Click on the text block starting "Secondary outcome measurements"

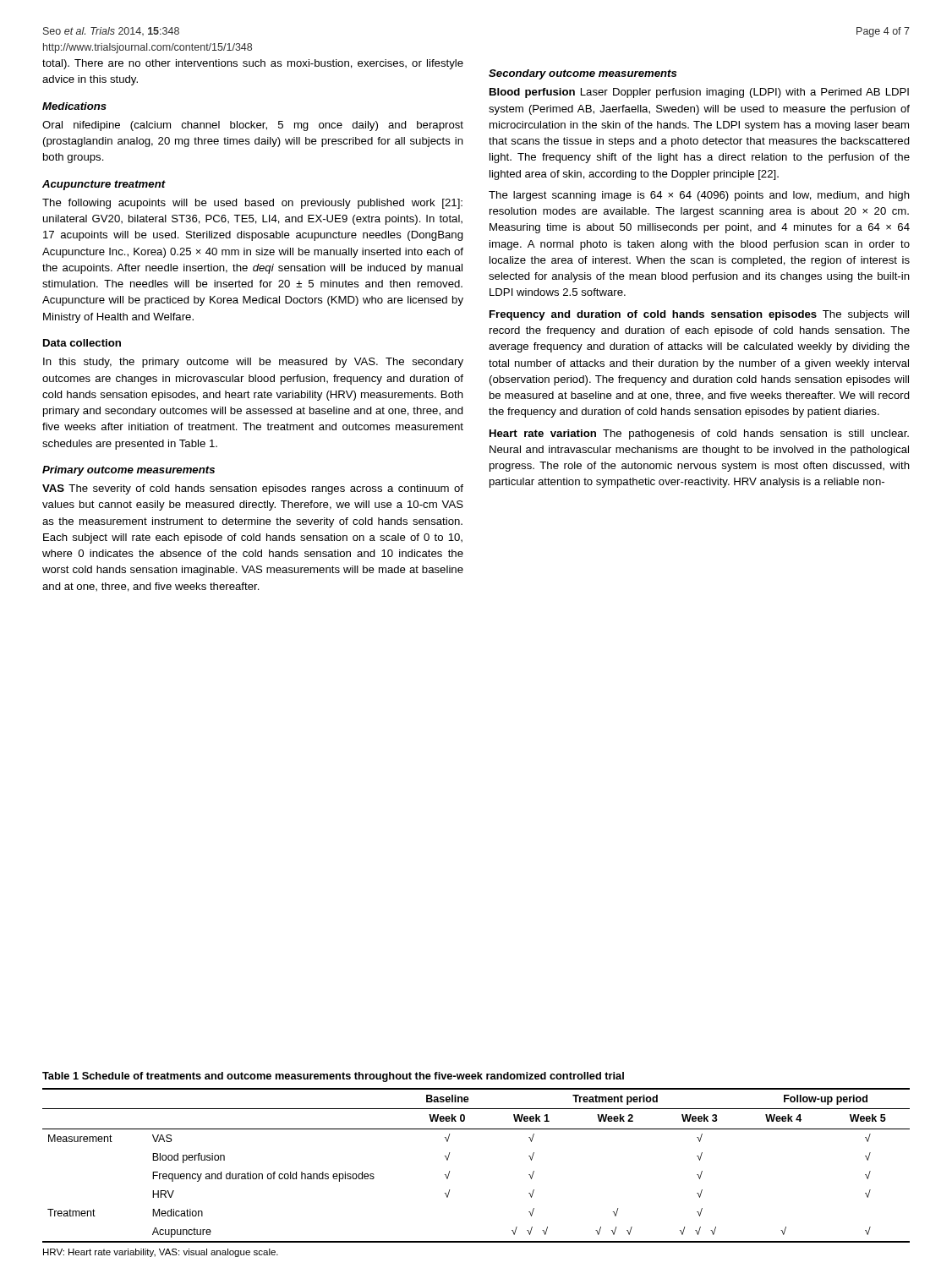583,73
